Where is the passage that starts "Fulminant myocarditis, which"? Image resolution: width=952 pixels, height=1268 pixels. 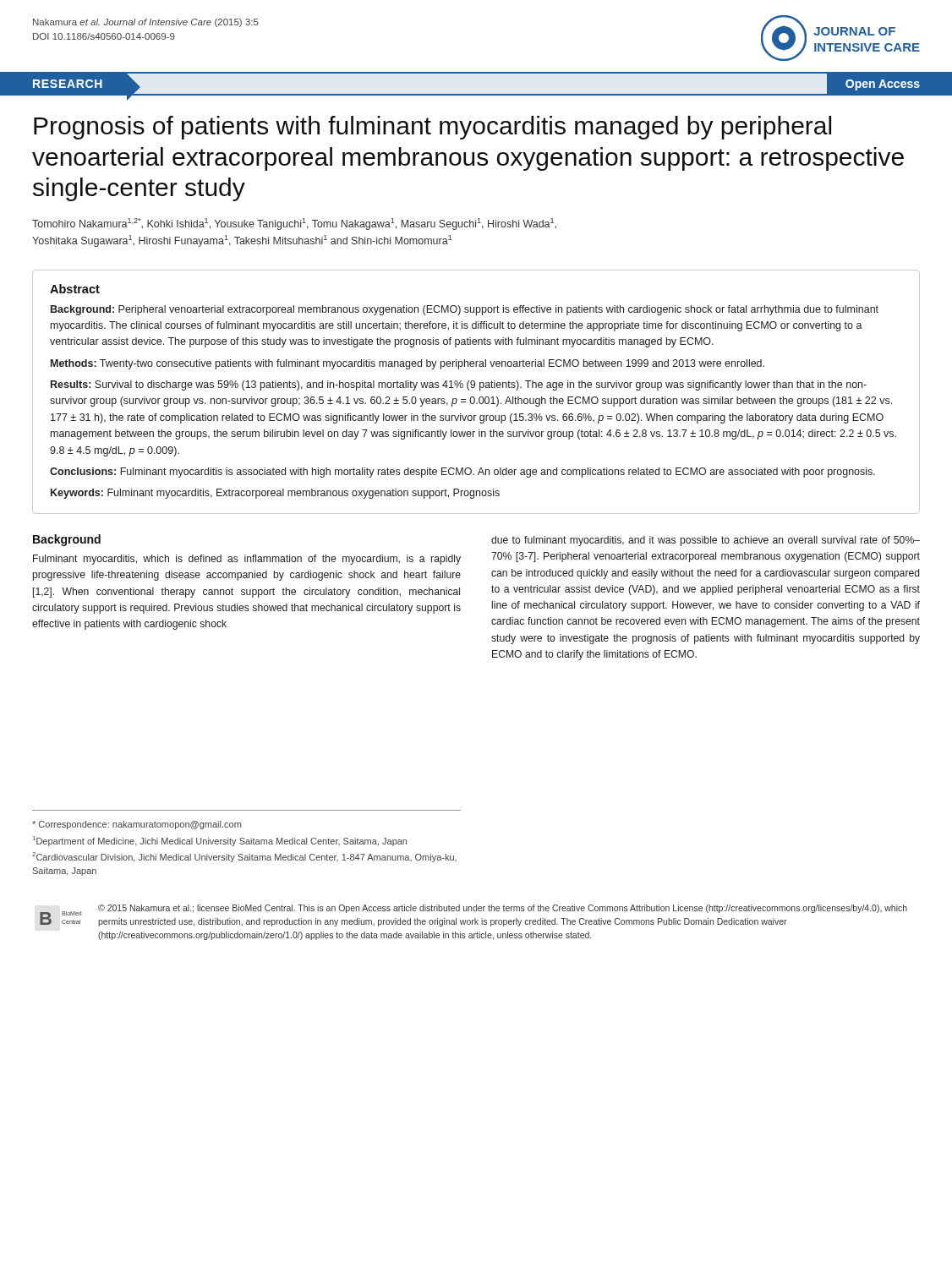(246, 591)
